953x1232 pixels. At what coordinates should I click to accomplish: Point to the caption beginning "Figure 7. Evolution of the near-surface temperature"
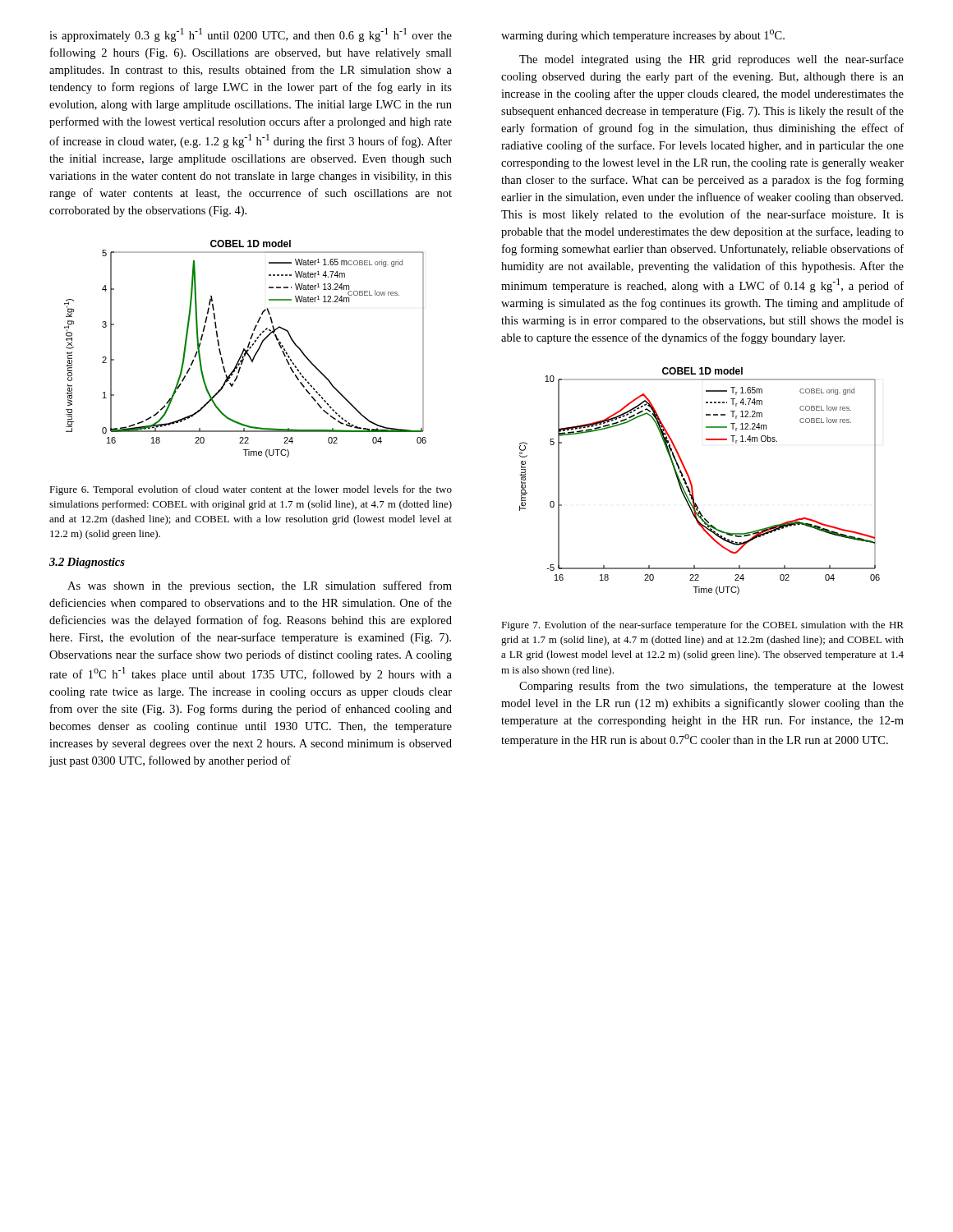pos(702,647)
